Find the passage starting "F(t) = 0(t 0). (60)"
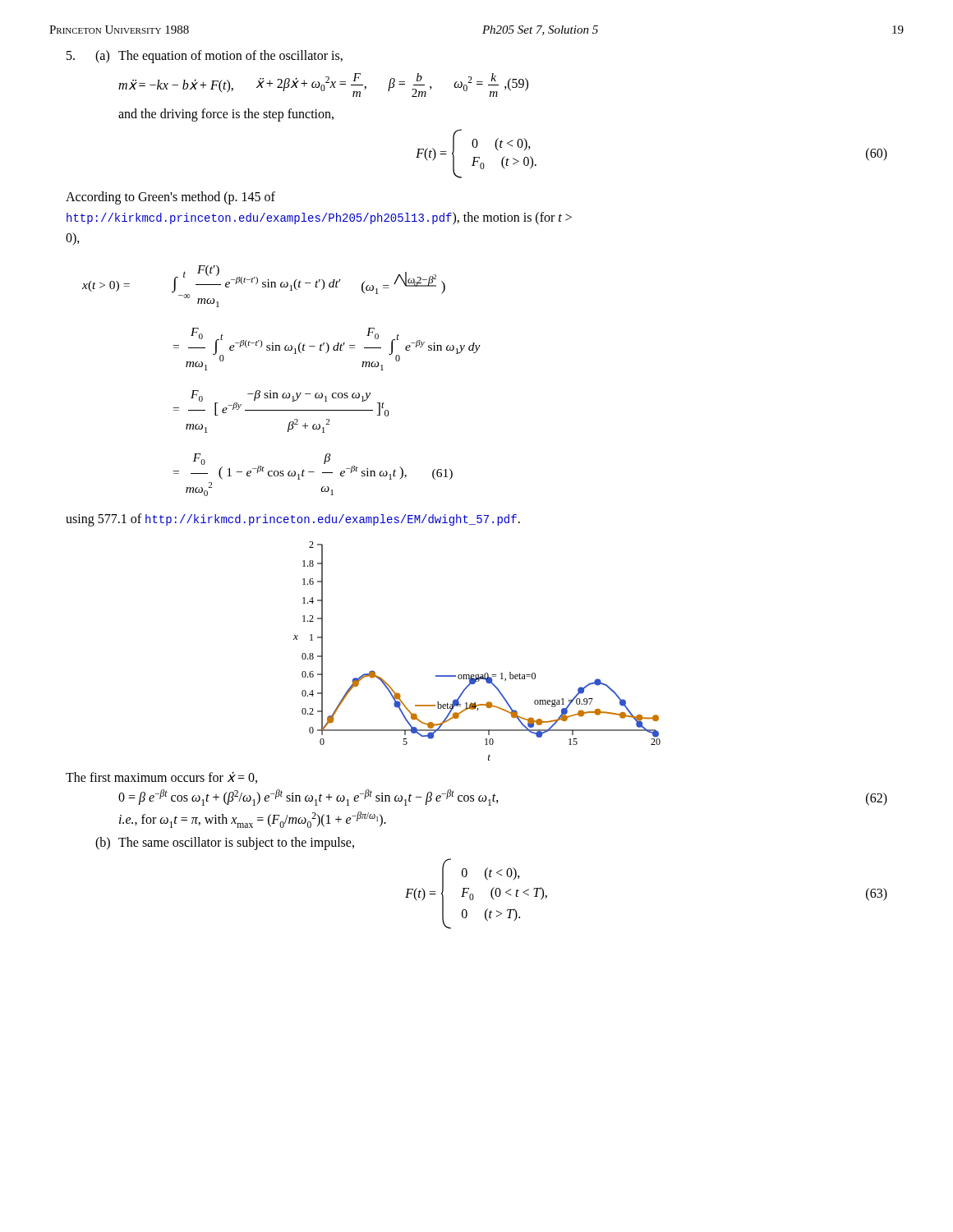This screenshot has width=953, height=1232. coord(478,157)
